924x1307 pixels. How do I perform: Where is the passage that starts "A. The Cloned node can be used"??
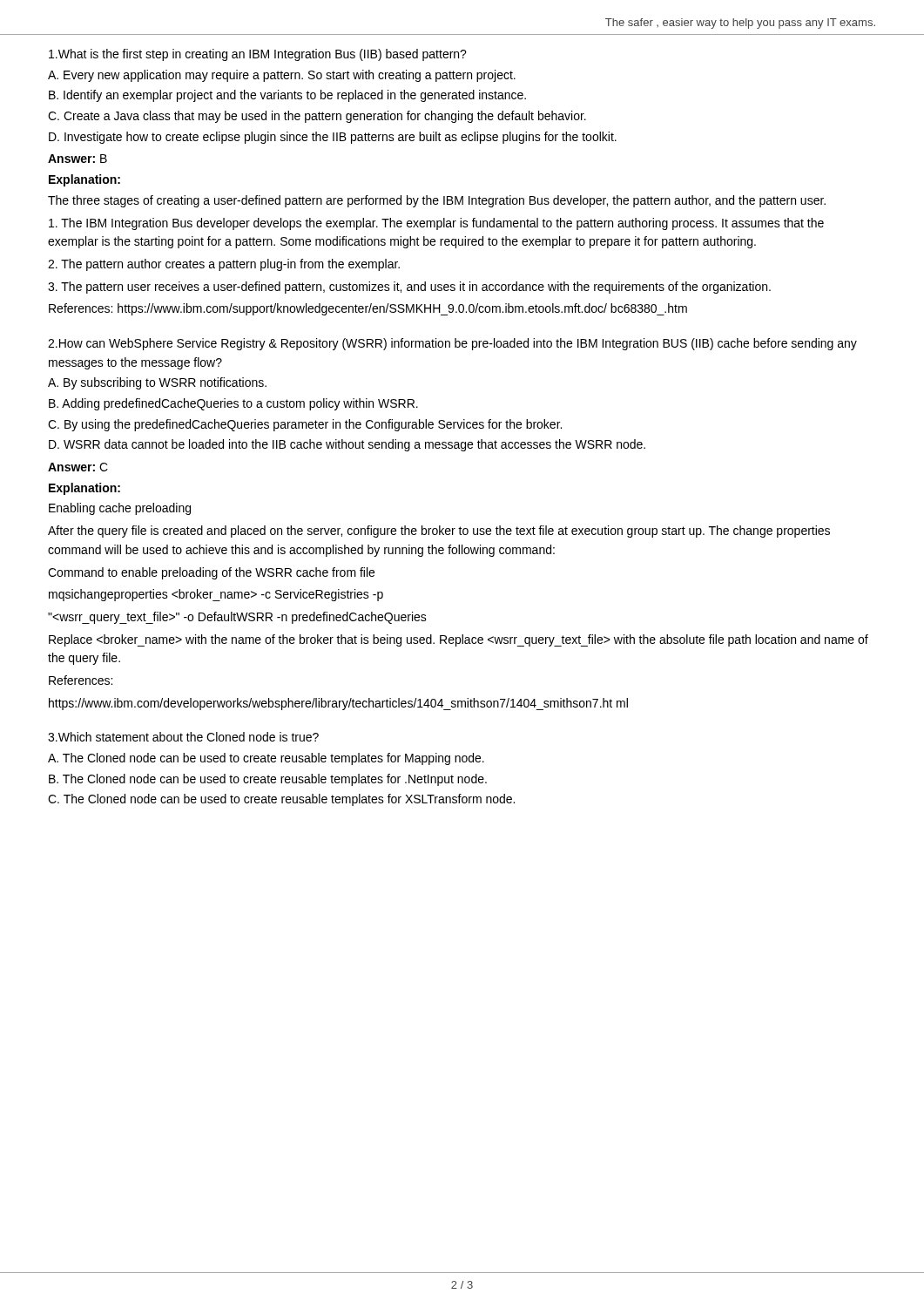[266, 758]
